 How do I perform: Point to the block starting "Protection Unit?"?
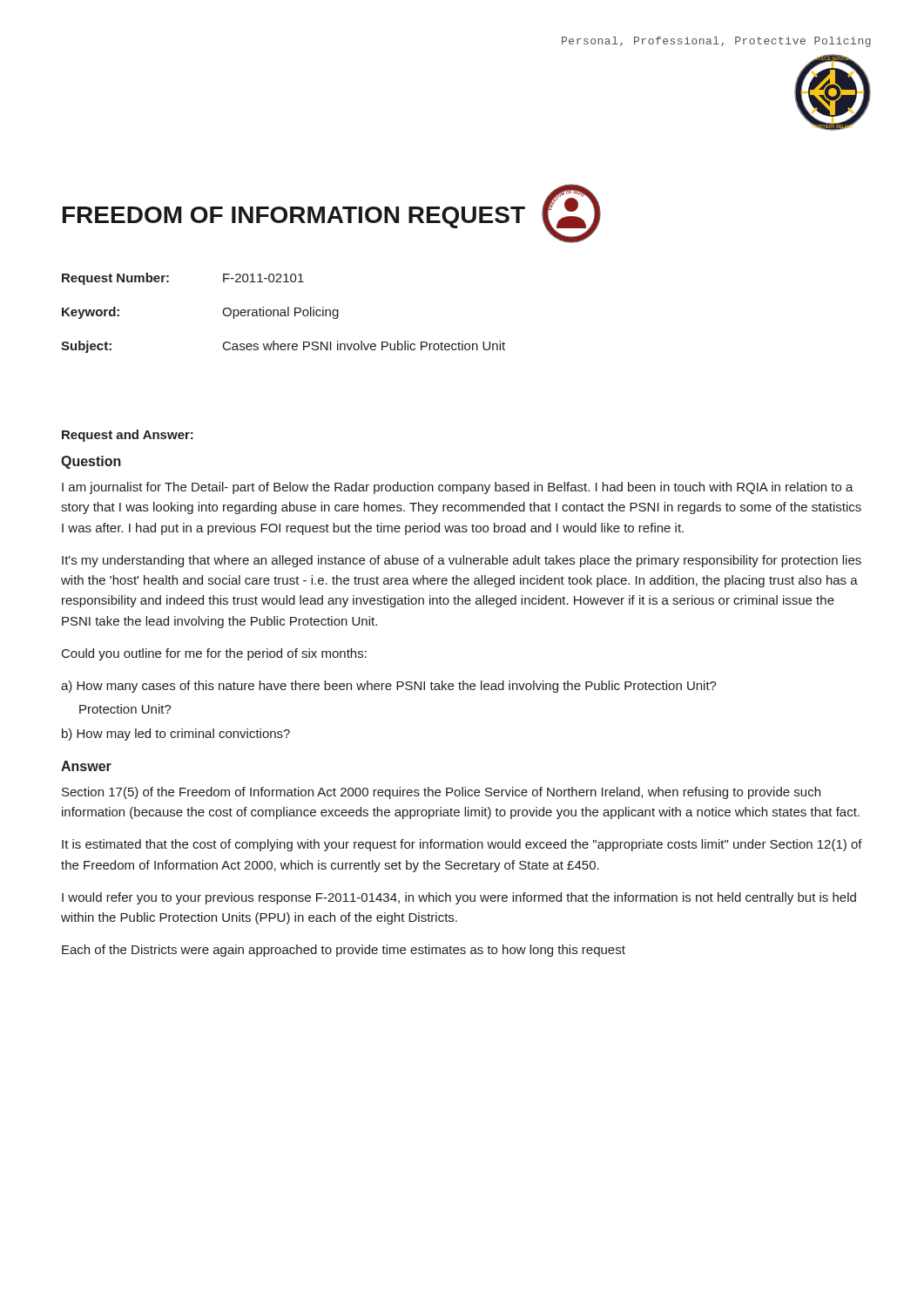(x=125, y=709)
